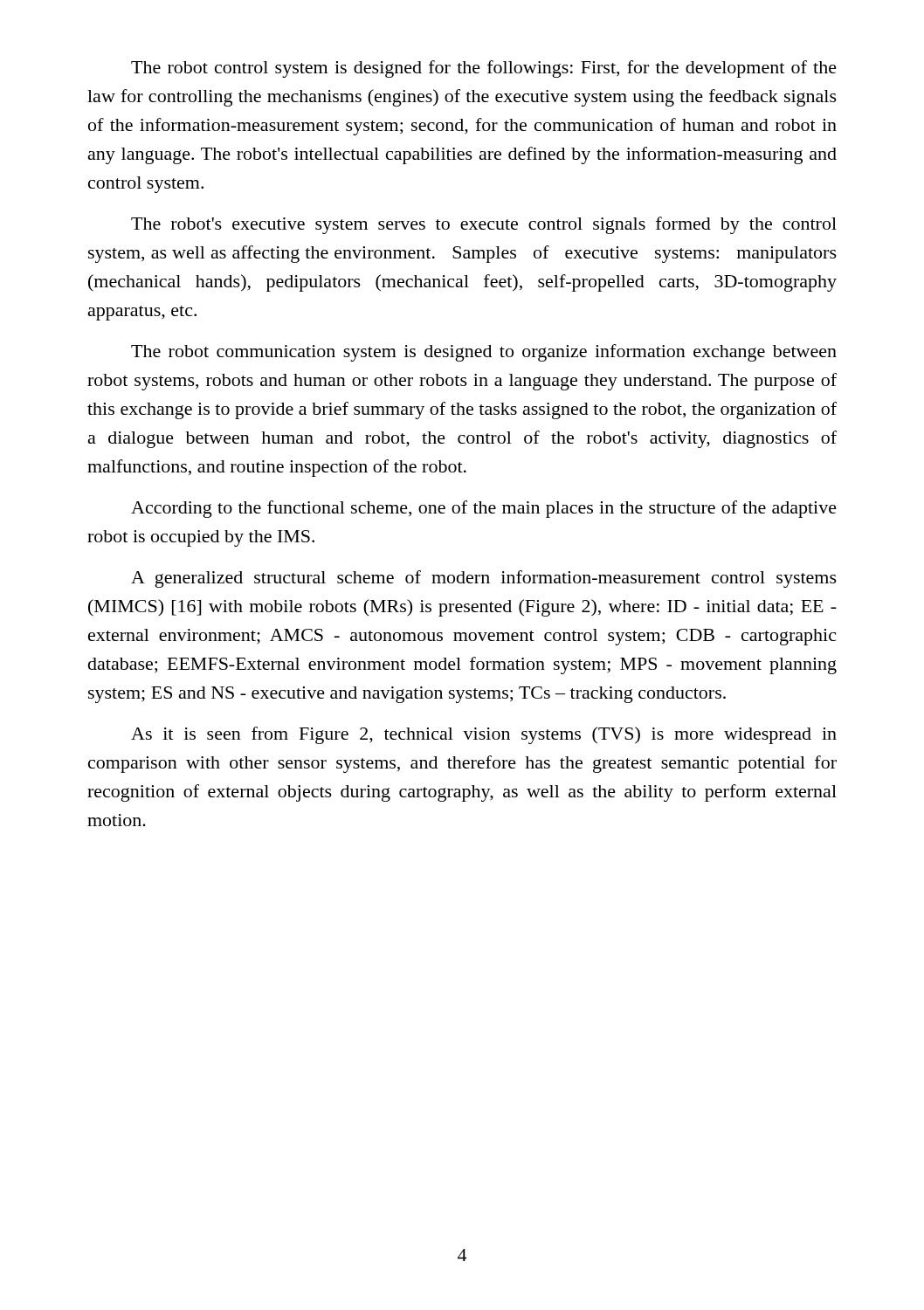Find the text block that reads "The robot control system is designed for the"
The width and height of the screenshot is (924, 1310).
pyautogui.click(x=462, y=124)
